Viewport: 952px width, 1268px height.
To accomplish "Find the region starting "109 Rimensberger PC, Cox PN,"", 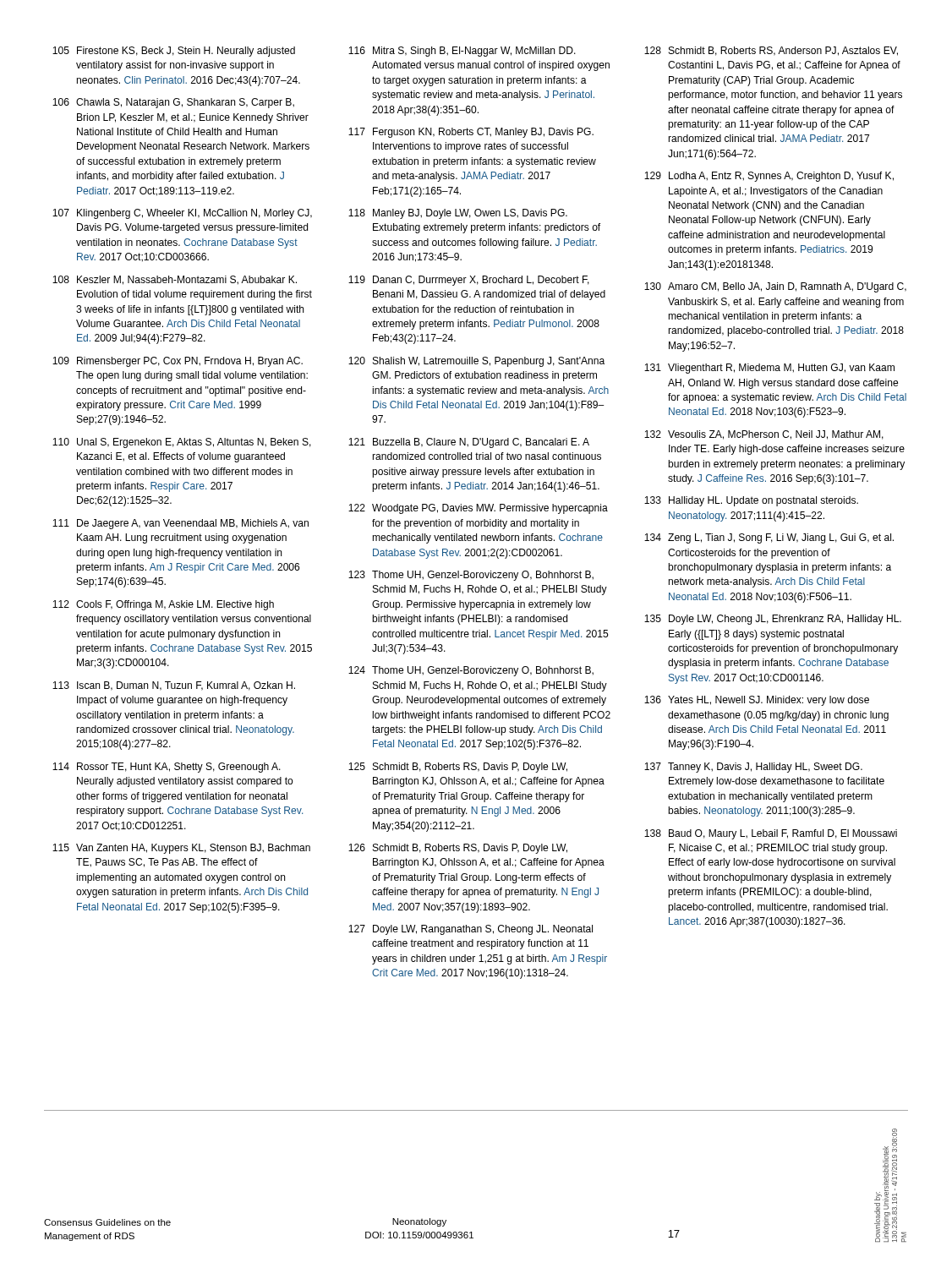I will (180, 391).
